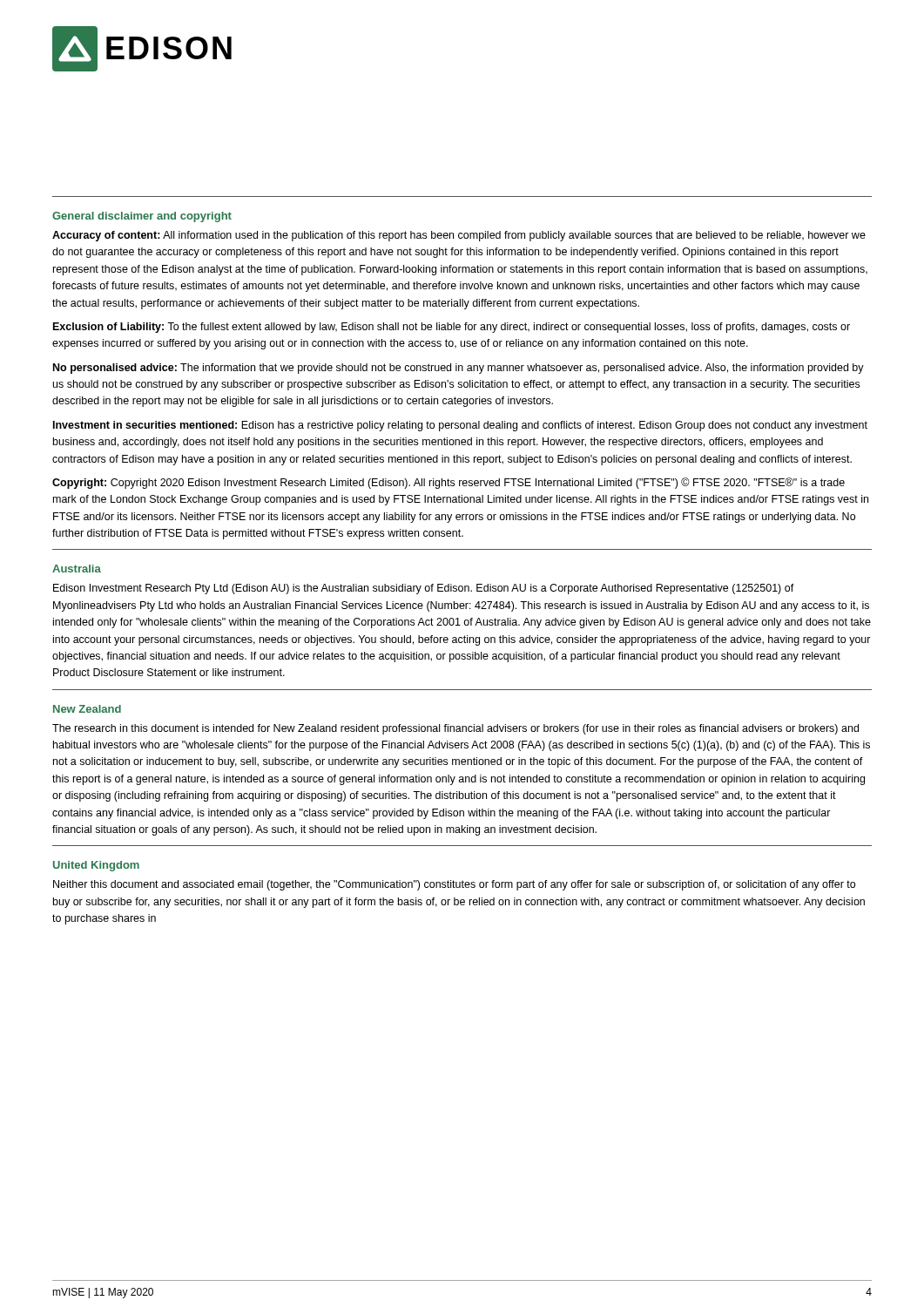Point to "United Kingdom"

point(96,865)
